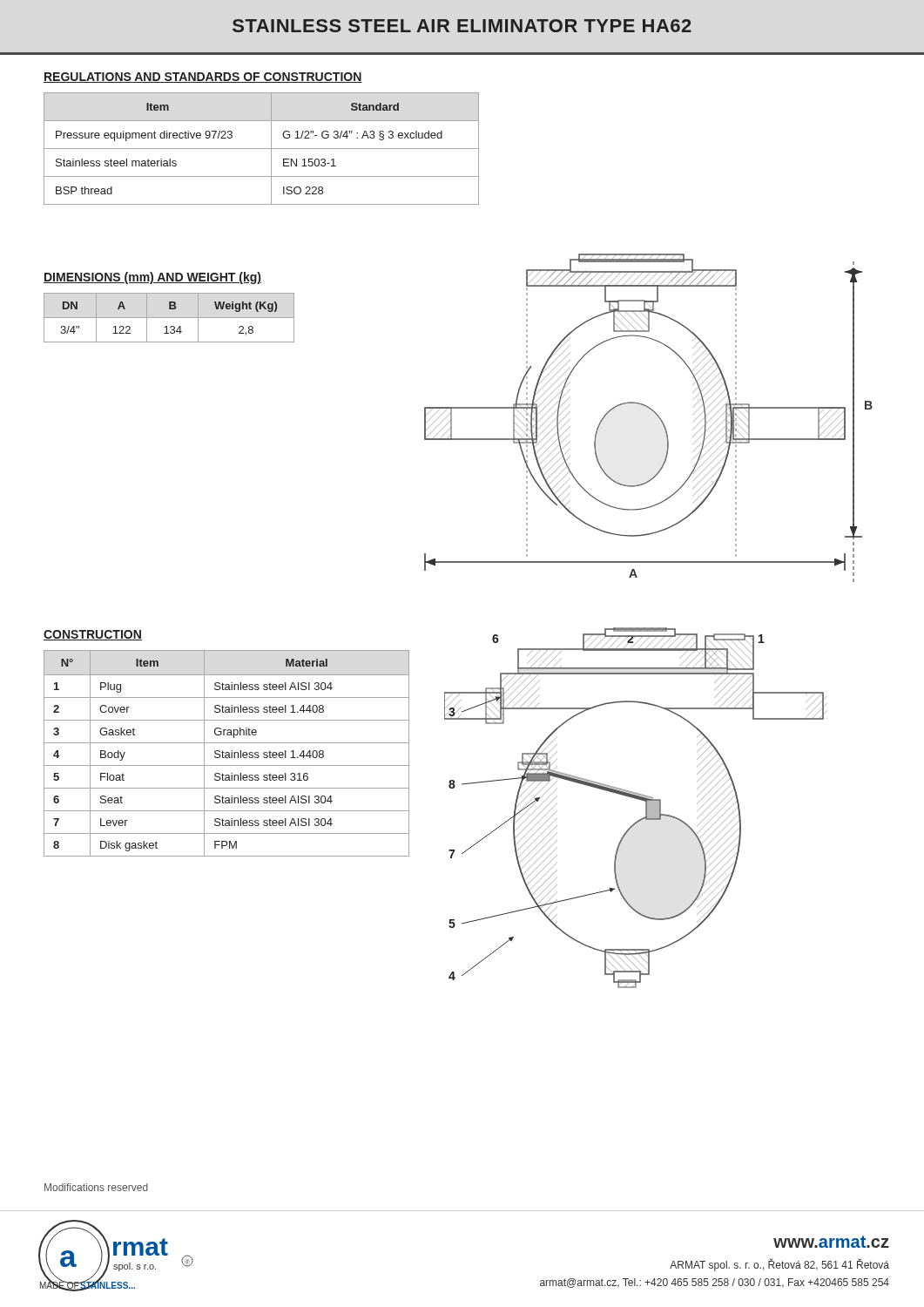This screenshot has width=924, height=1307.
Task: Select the table that reads "Weight (Kg)"
Action: (x=196, y=318)
